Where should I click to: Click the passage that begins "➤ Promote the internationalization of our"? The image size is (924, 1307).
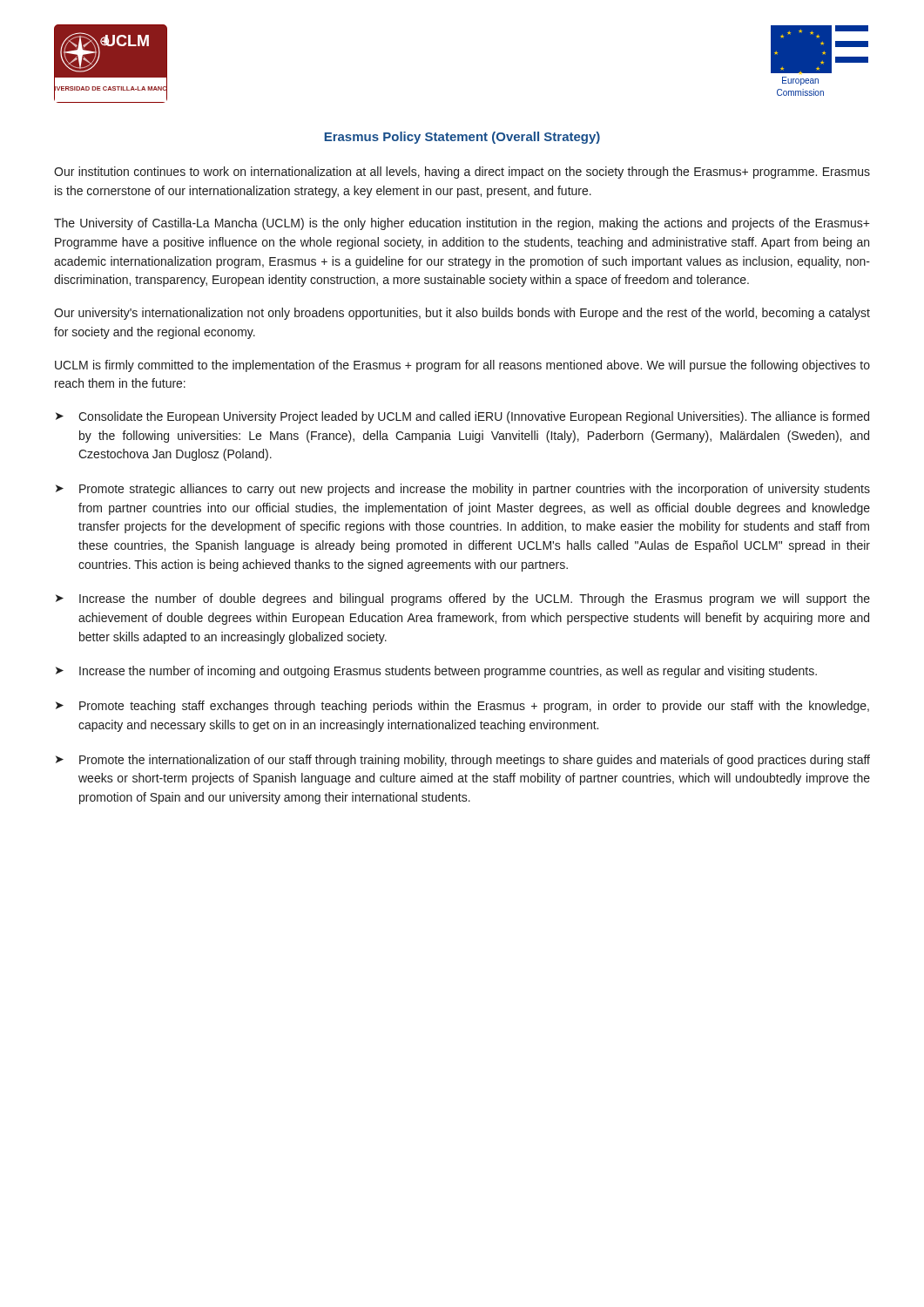[462, 779]
